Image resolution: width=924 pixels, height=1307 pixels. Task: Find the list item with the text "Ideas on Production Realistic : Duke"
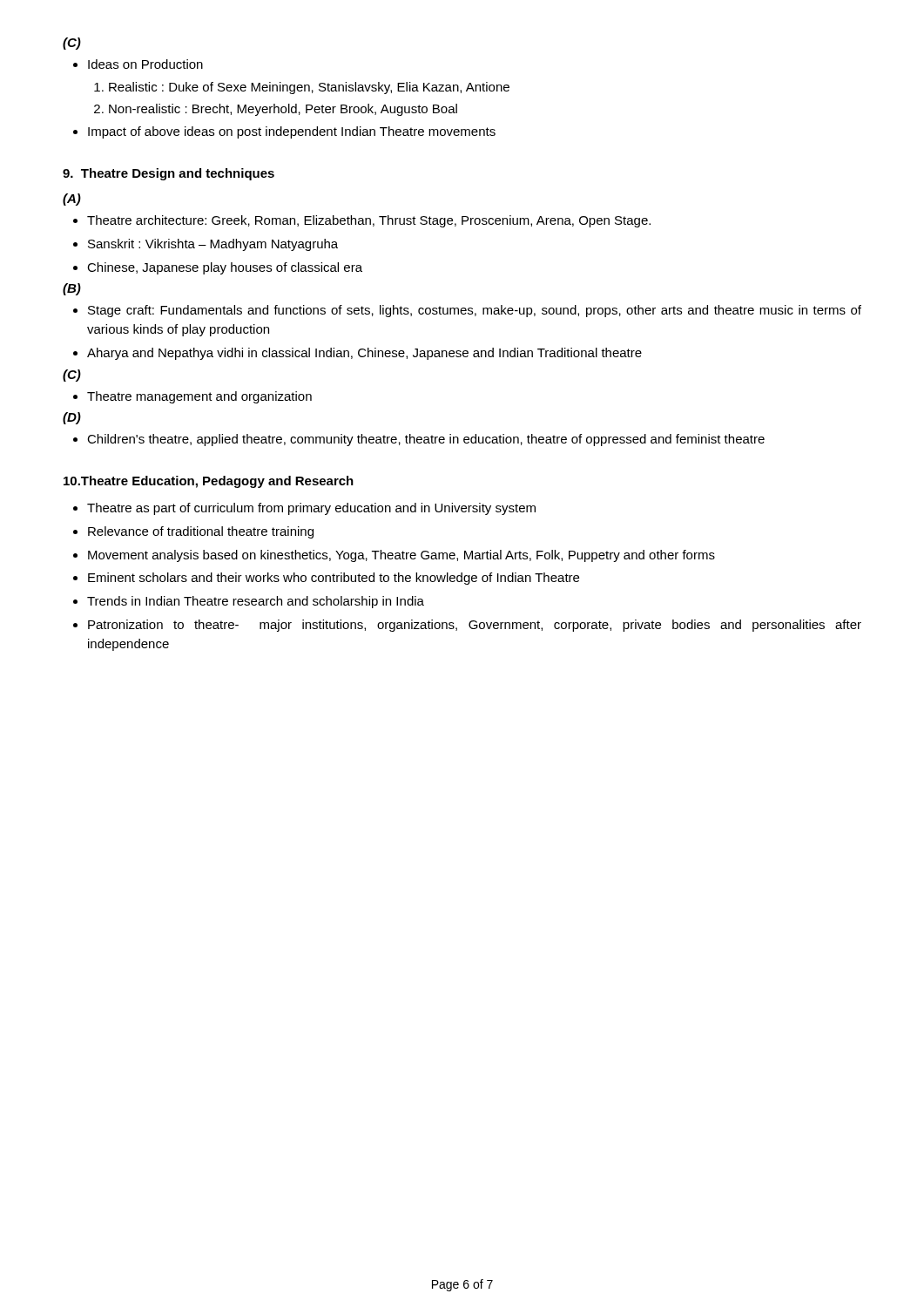pyautogui.click(x=474, y=87)
